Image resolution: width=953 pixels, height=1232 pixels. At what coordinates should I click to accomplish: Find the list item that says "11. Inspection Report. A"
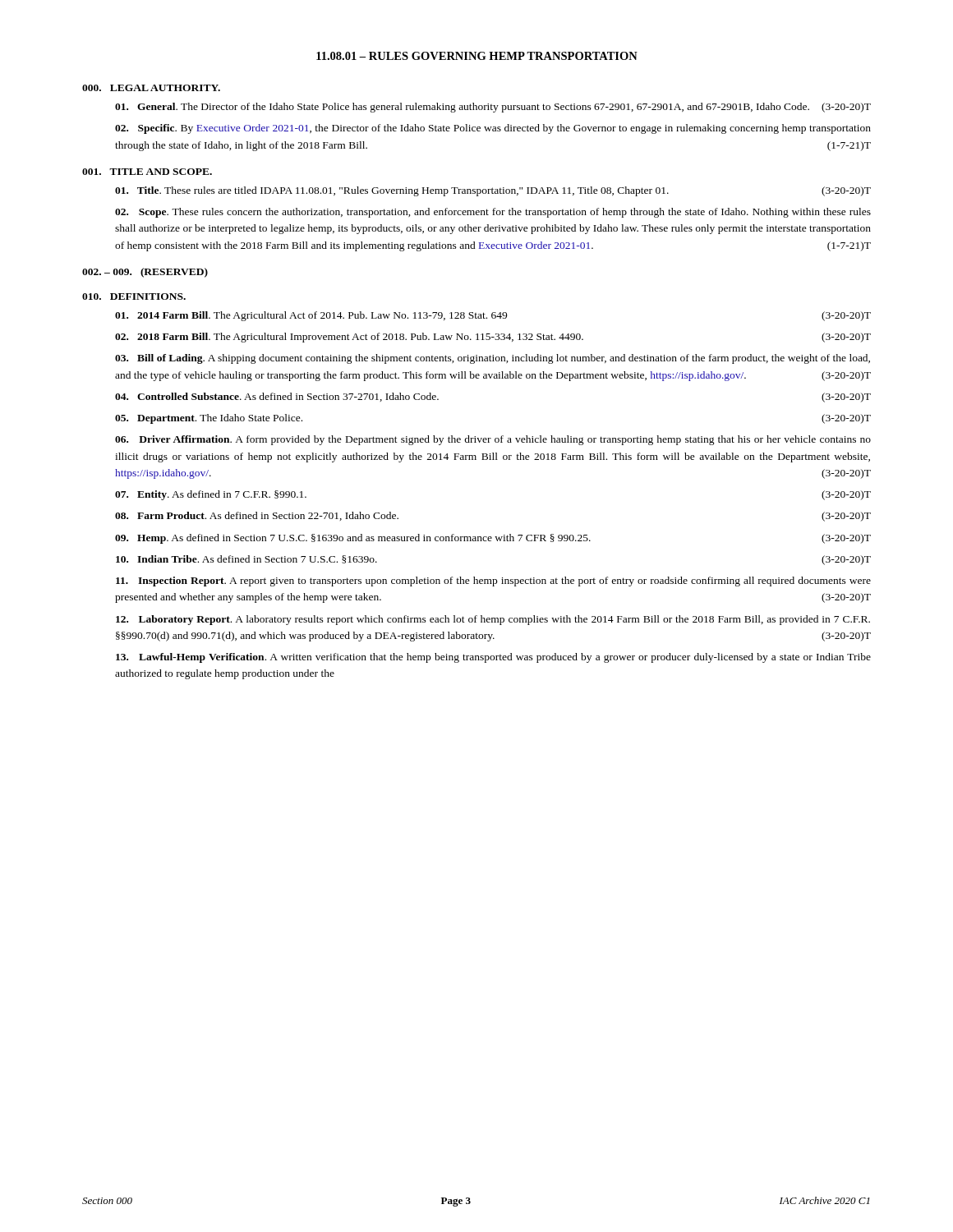[x=493, y=590]
